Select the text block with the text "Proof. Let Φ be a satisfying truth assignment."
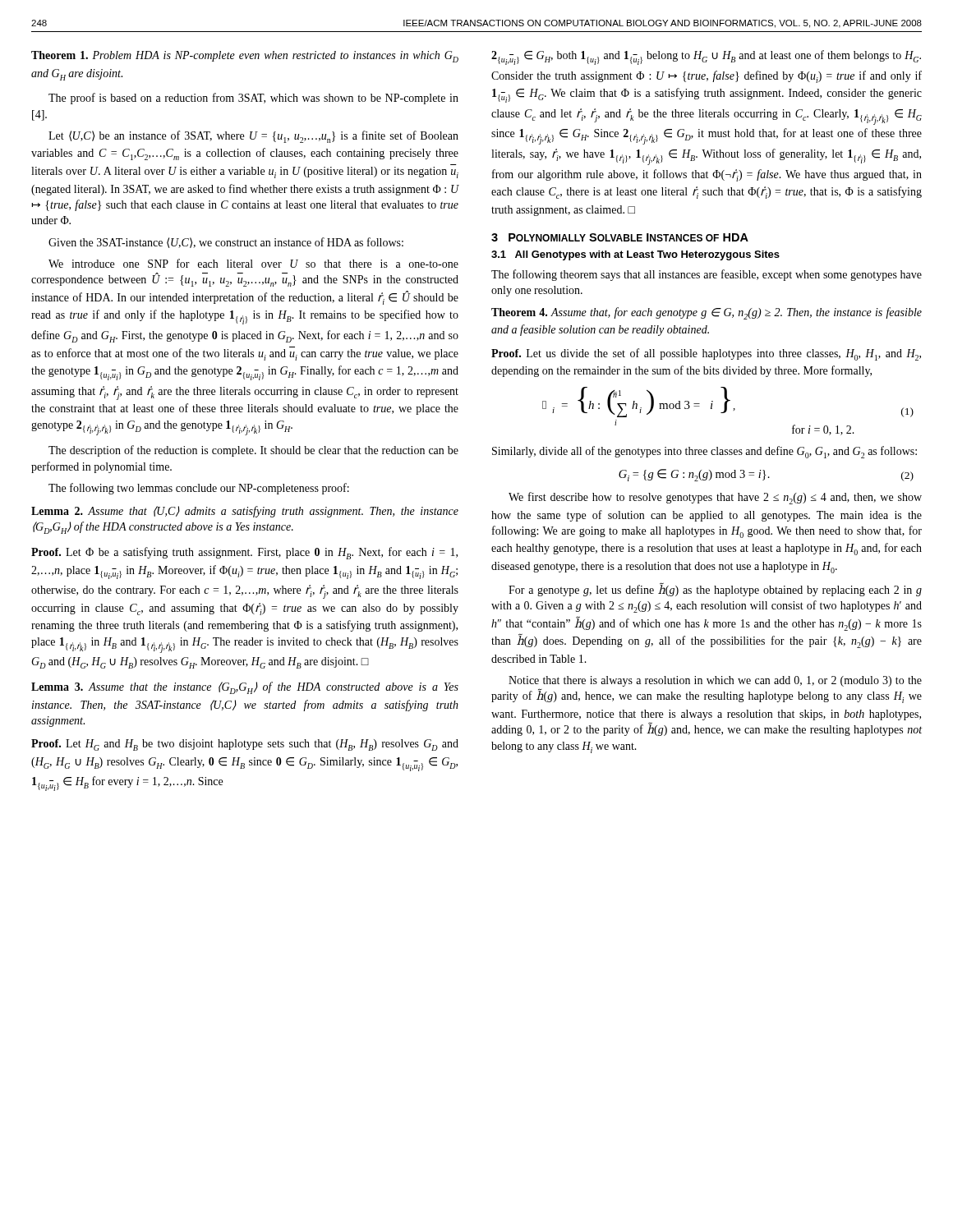Screen dimensions: 1232x953 pyautogui.click(x=245, y=608)
